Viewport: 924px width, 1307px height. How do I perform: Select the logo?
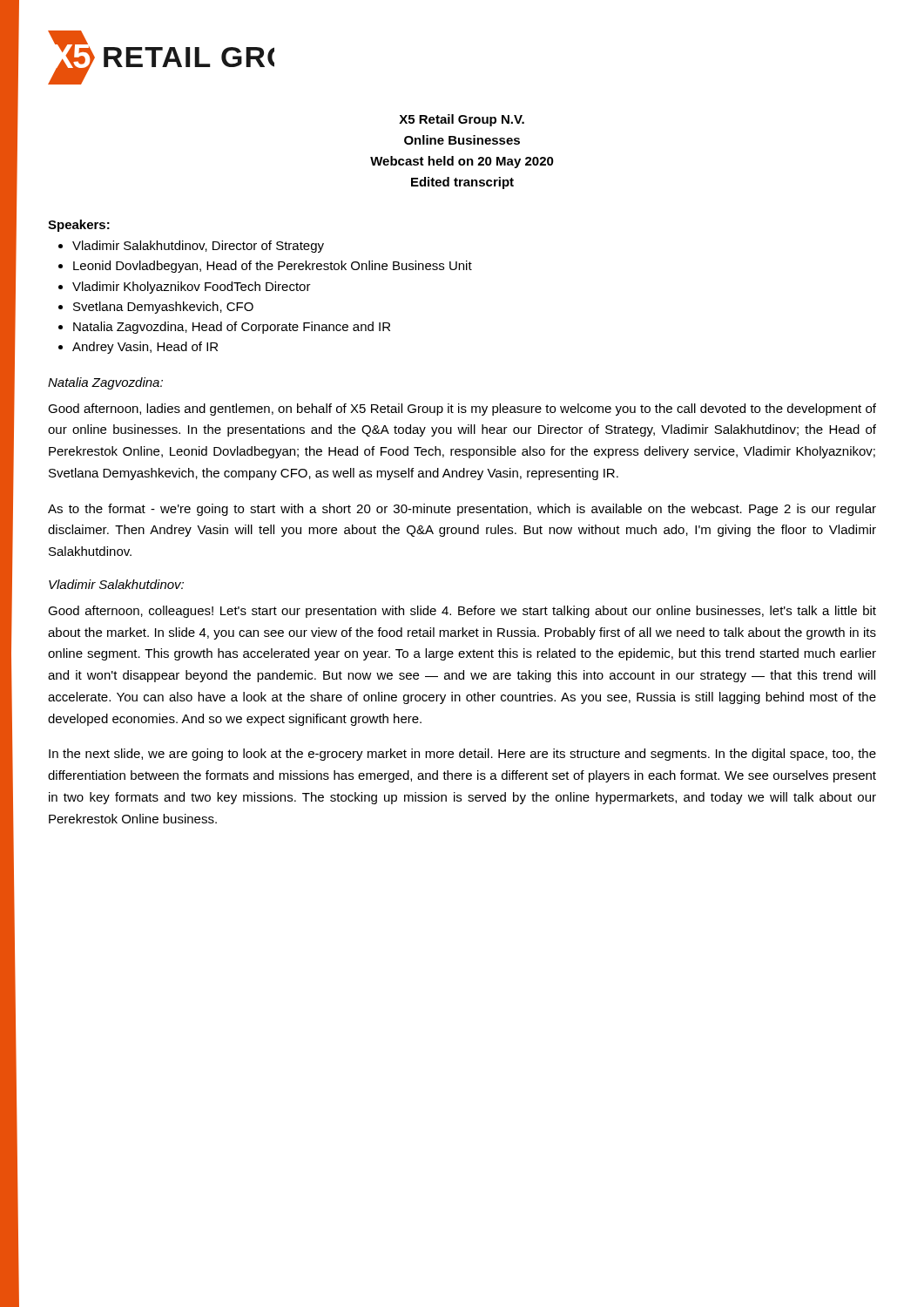pos(462,58)
